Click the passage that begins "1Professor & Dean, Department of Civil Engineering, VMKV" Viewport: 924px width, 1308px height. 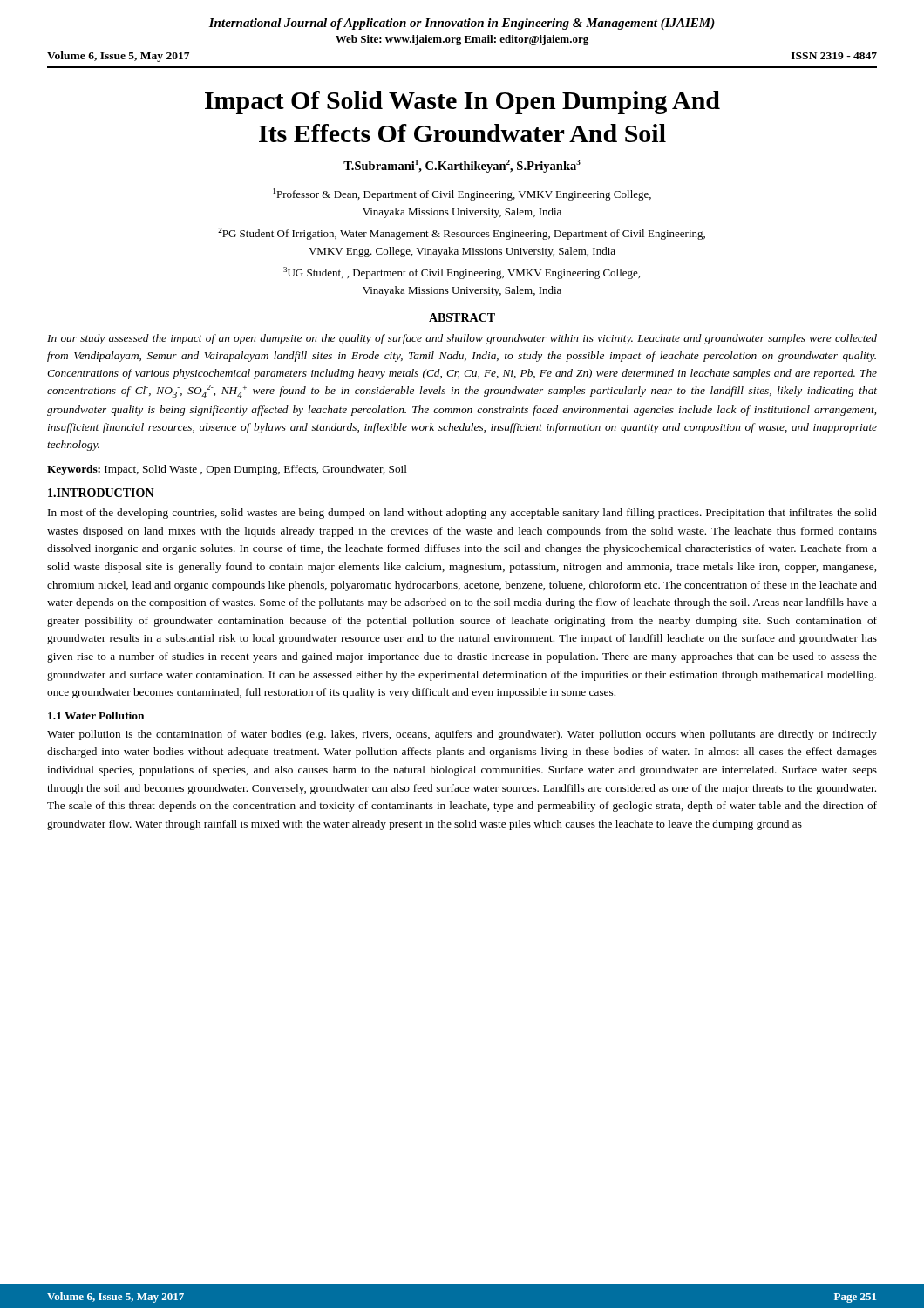click(462, 202)
